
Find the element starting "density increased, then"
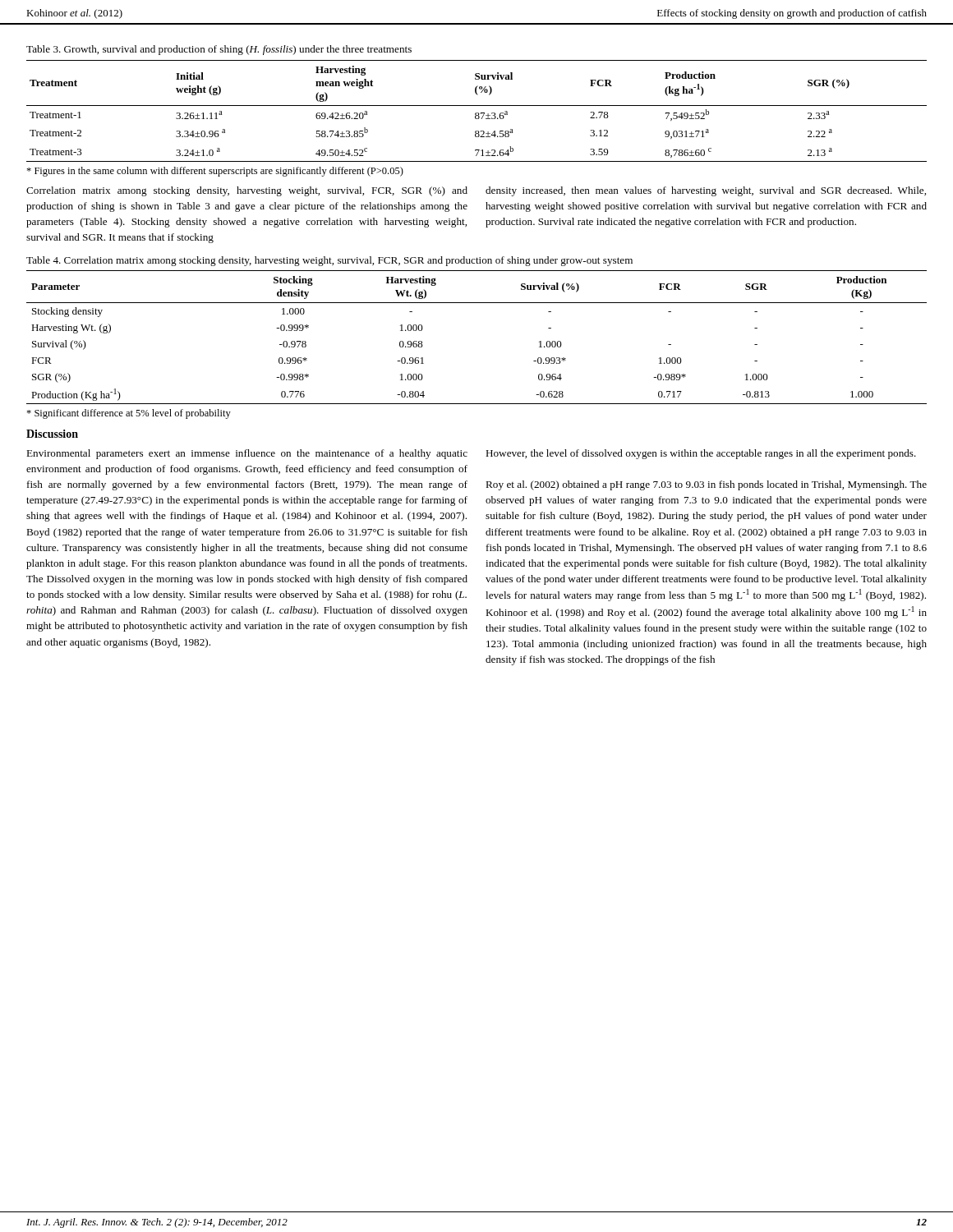point(706,206)
